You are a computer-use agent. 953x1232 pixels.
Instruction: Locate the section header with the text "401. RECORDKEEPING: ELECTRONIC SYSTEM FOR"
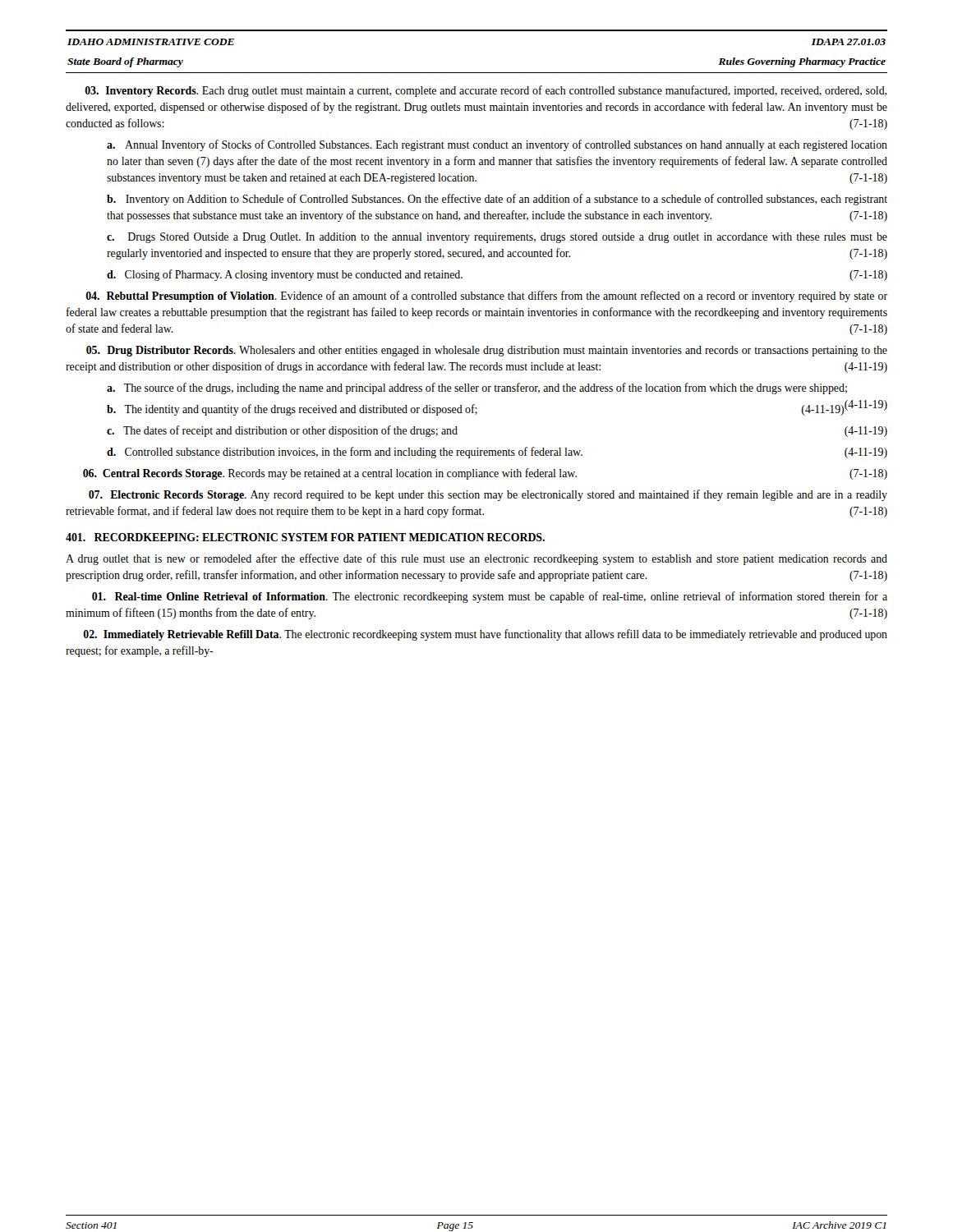coord(305,538)
